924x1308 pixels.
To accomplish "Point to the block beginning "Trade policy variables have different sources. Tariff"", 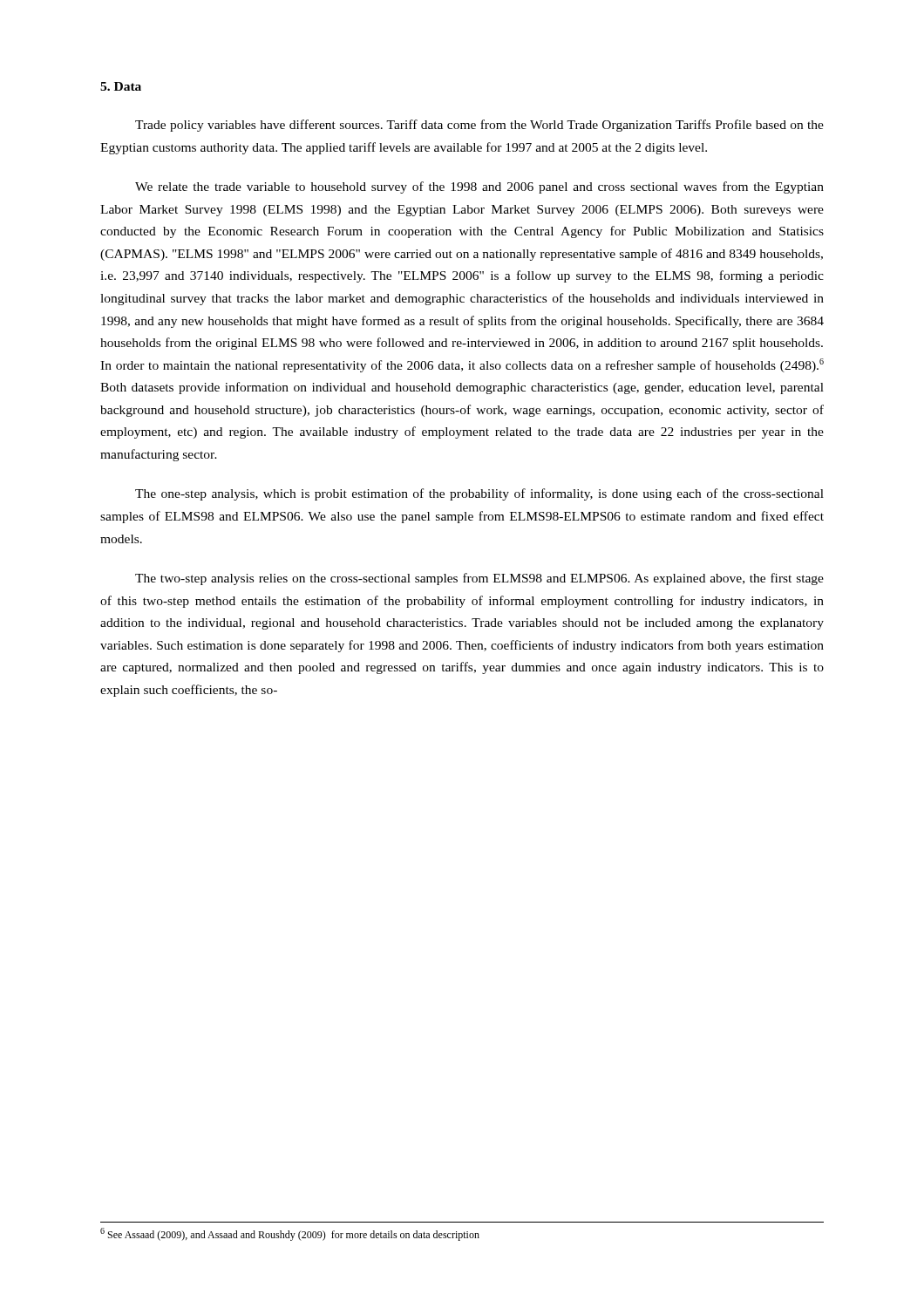I will pyautogui.click(x=462, y=135).
